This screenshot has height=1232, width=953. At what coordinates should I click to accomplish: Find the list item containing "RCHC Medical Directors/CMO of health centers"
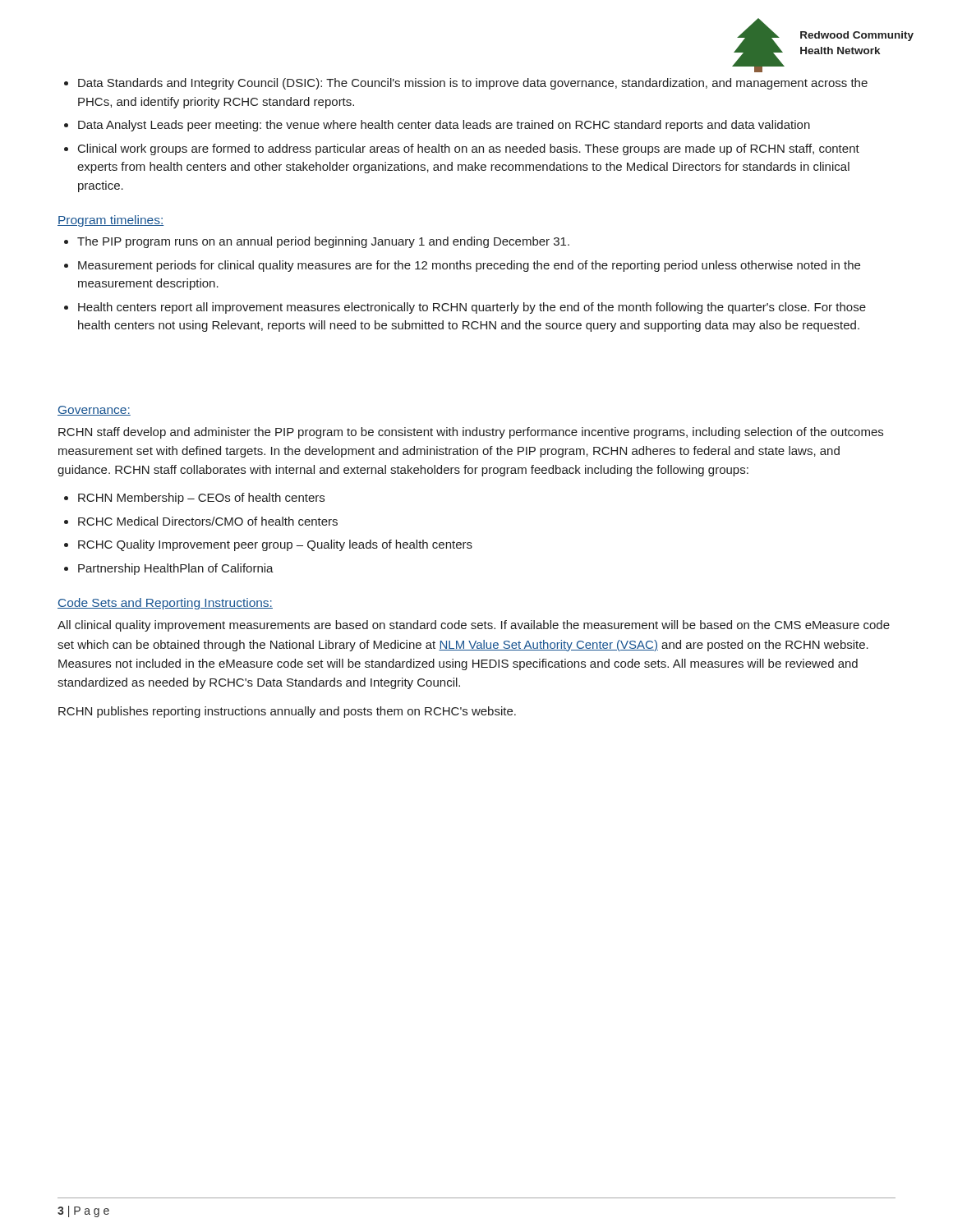point(208,521)
